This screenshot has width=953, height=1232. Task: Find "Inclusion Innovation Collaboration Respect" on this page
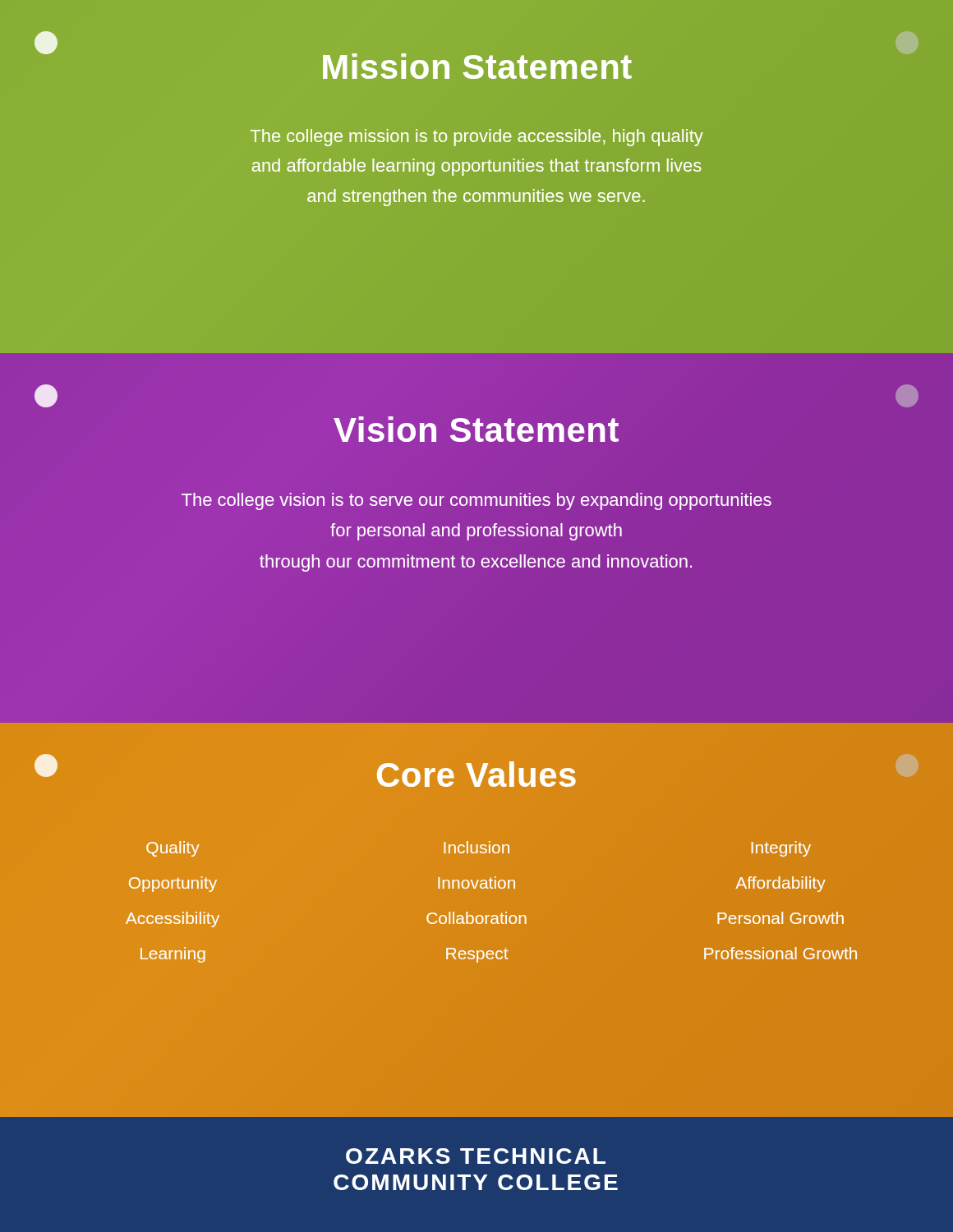point(476,847)
